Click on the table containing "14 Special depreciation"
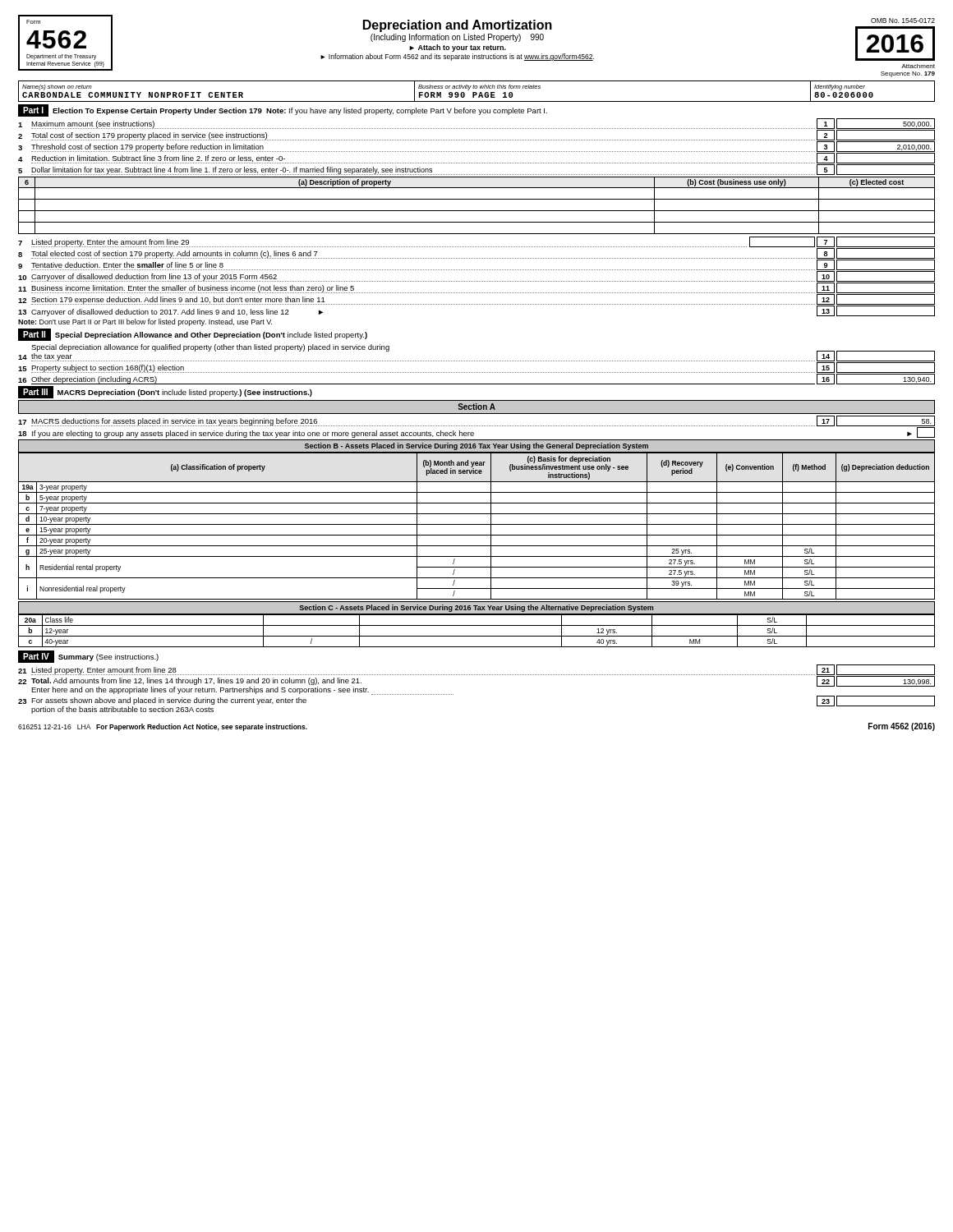The image size is (953, 1232). (476, 363)
